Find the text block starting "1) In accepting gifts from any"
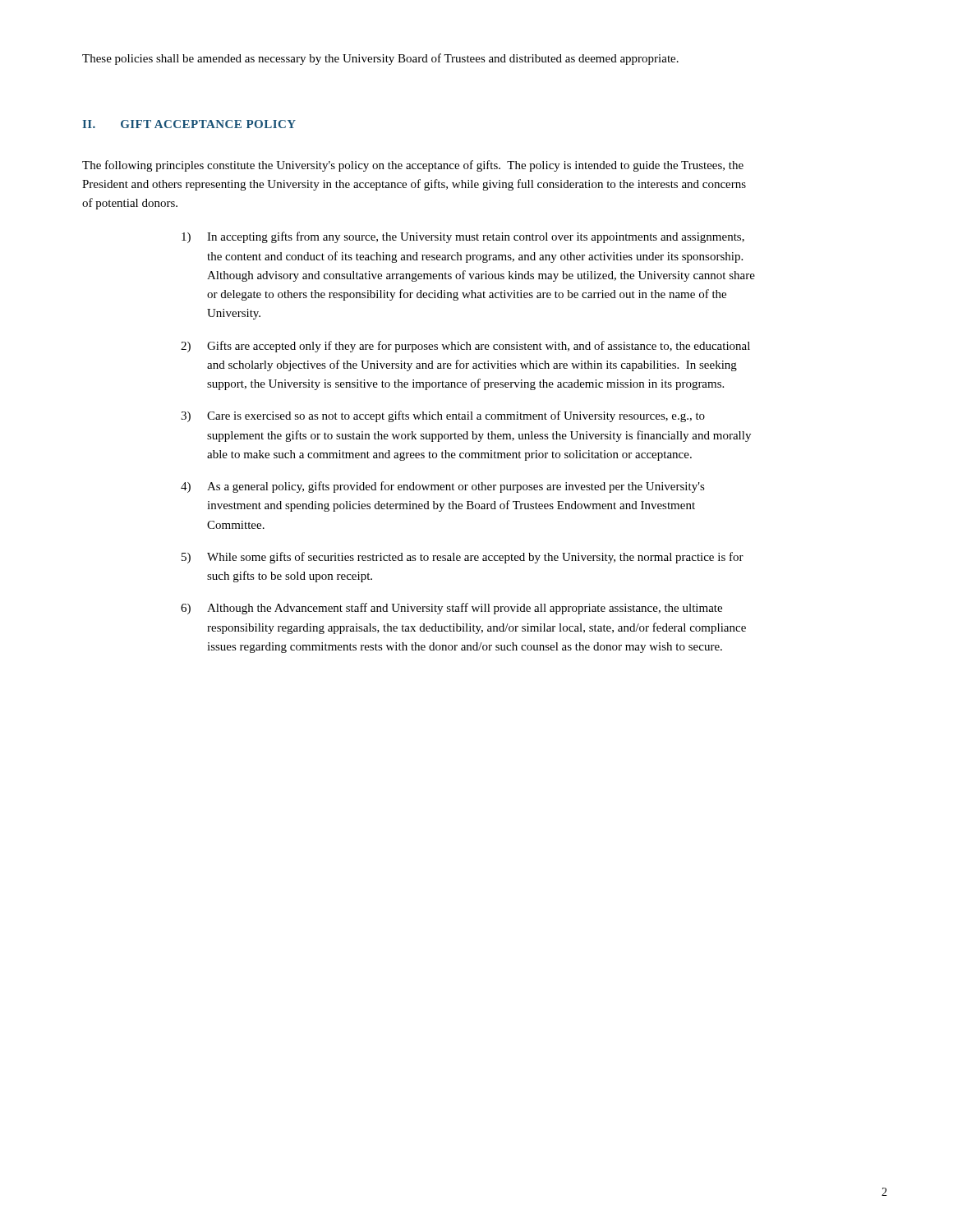This screenshot has width=953, height=1232. (x=468, y=275)
